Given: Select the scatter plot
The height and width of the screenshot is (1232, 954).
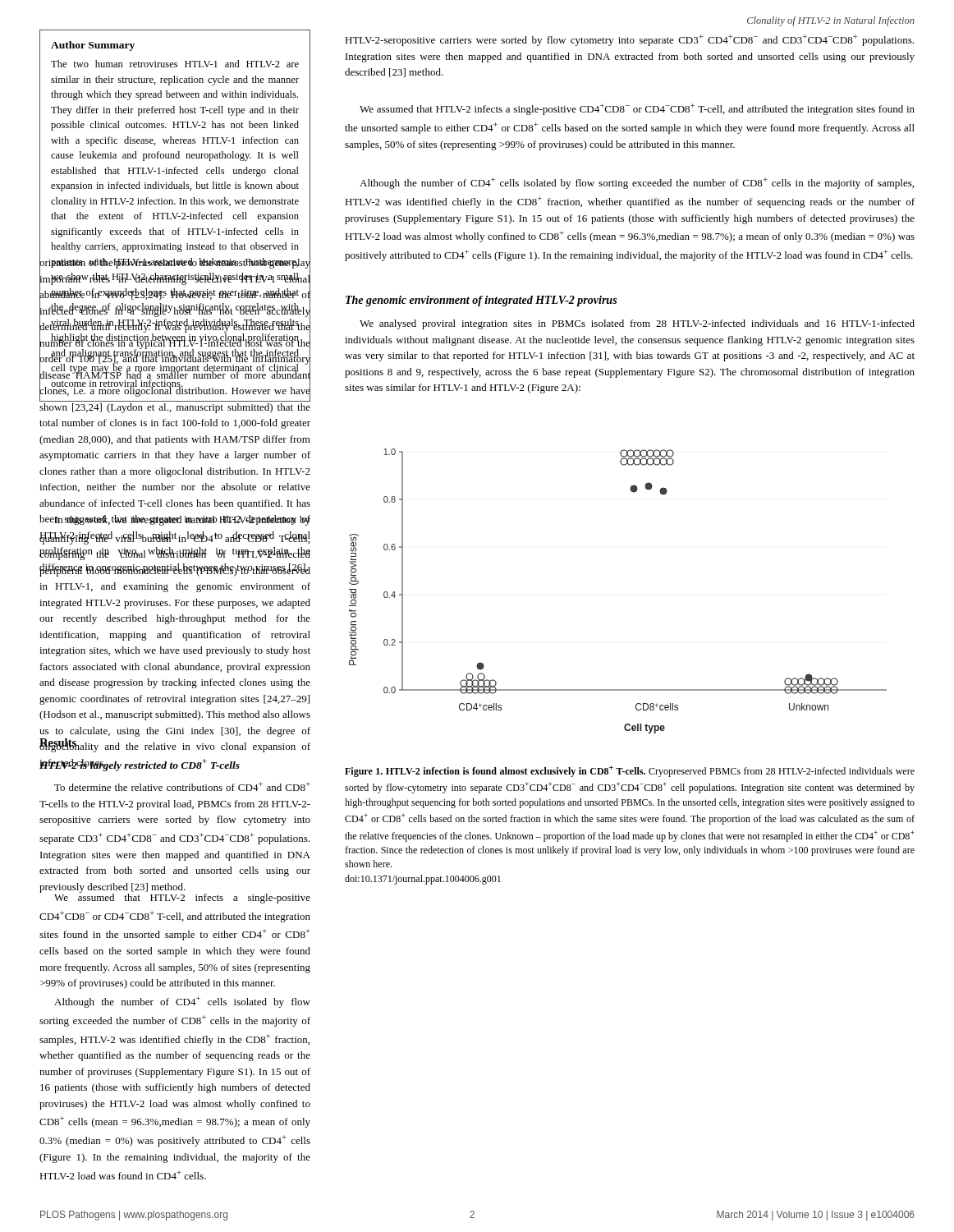Looking at the screenshot, I should [x=630, y=595].
